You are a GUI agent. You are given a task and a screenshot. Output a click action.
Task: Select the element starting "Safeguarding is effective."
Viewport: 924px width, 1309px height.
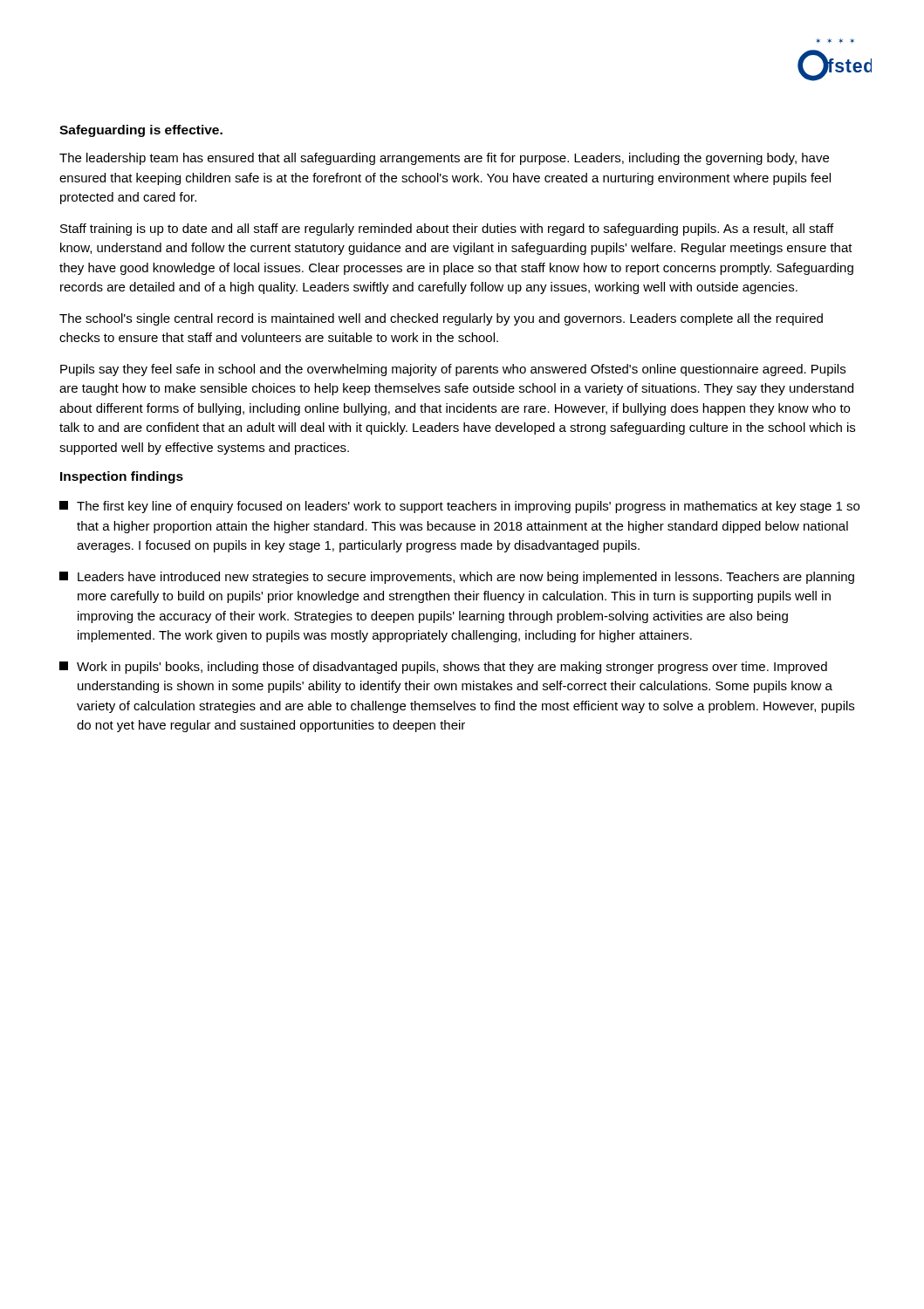[x=141, y=130]
